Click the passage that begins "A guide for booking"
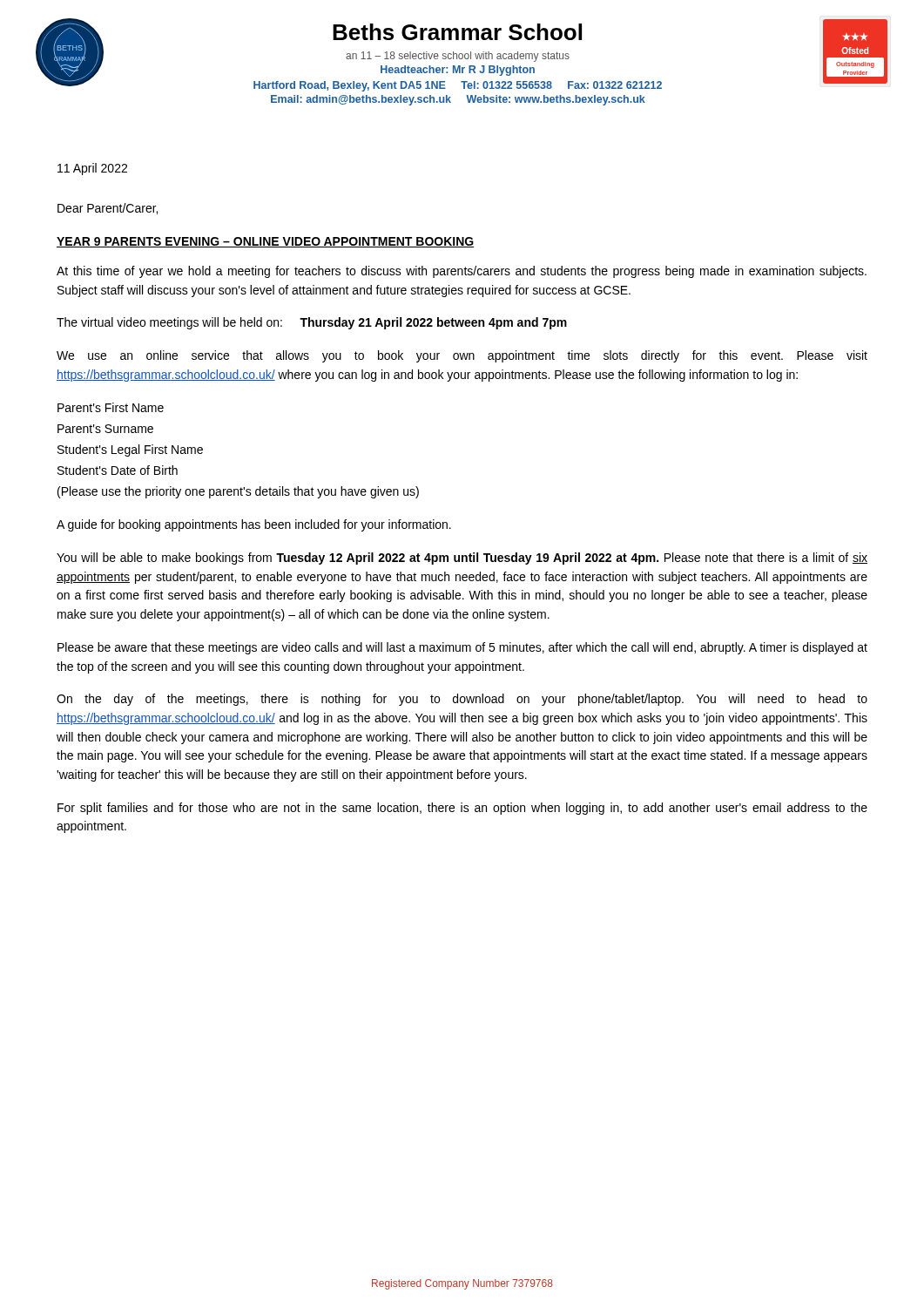Image resolution: width=924 pixels, height=1307 pixels. coord(254,525)
